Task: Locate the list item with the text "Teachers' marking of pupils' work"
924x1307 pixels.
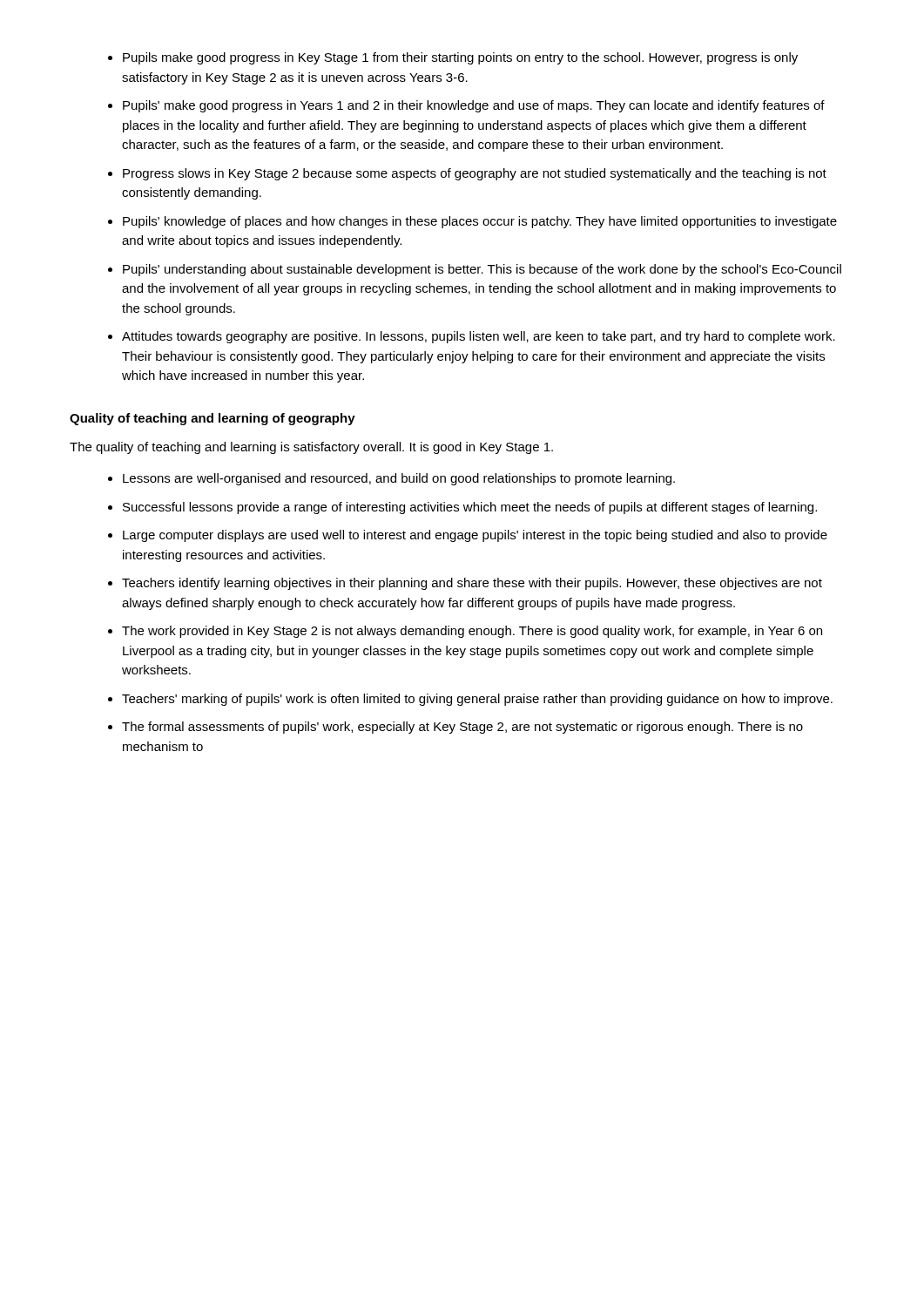Action: (x=478, y=698)
